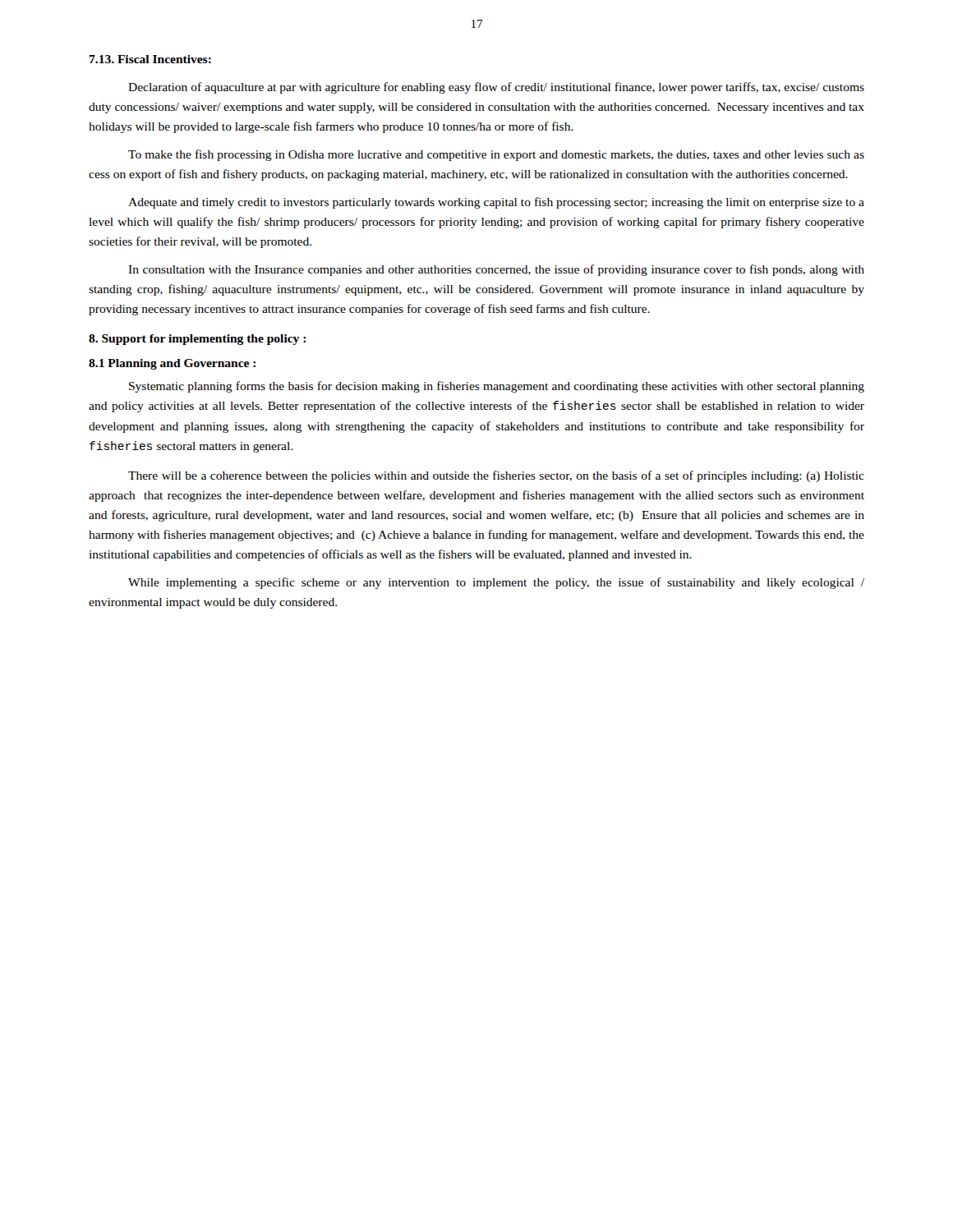Click on the text block with the text "In consultation with the Insurance companies"

[476, 289]
